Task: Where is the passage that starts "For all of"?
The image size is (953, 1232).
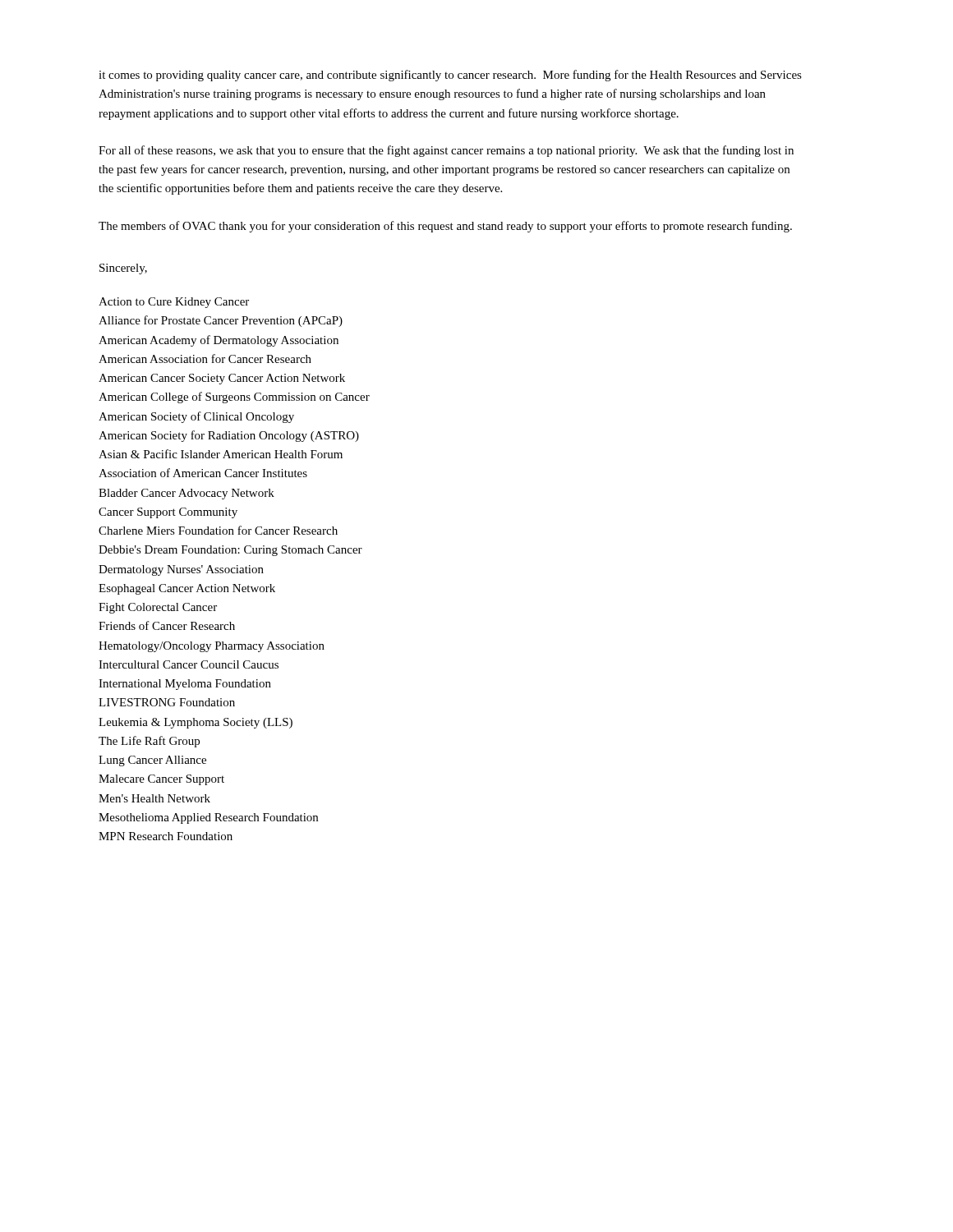Action: (446, 169)
